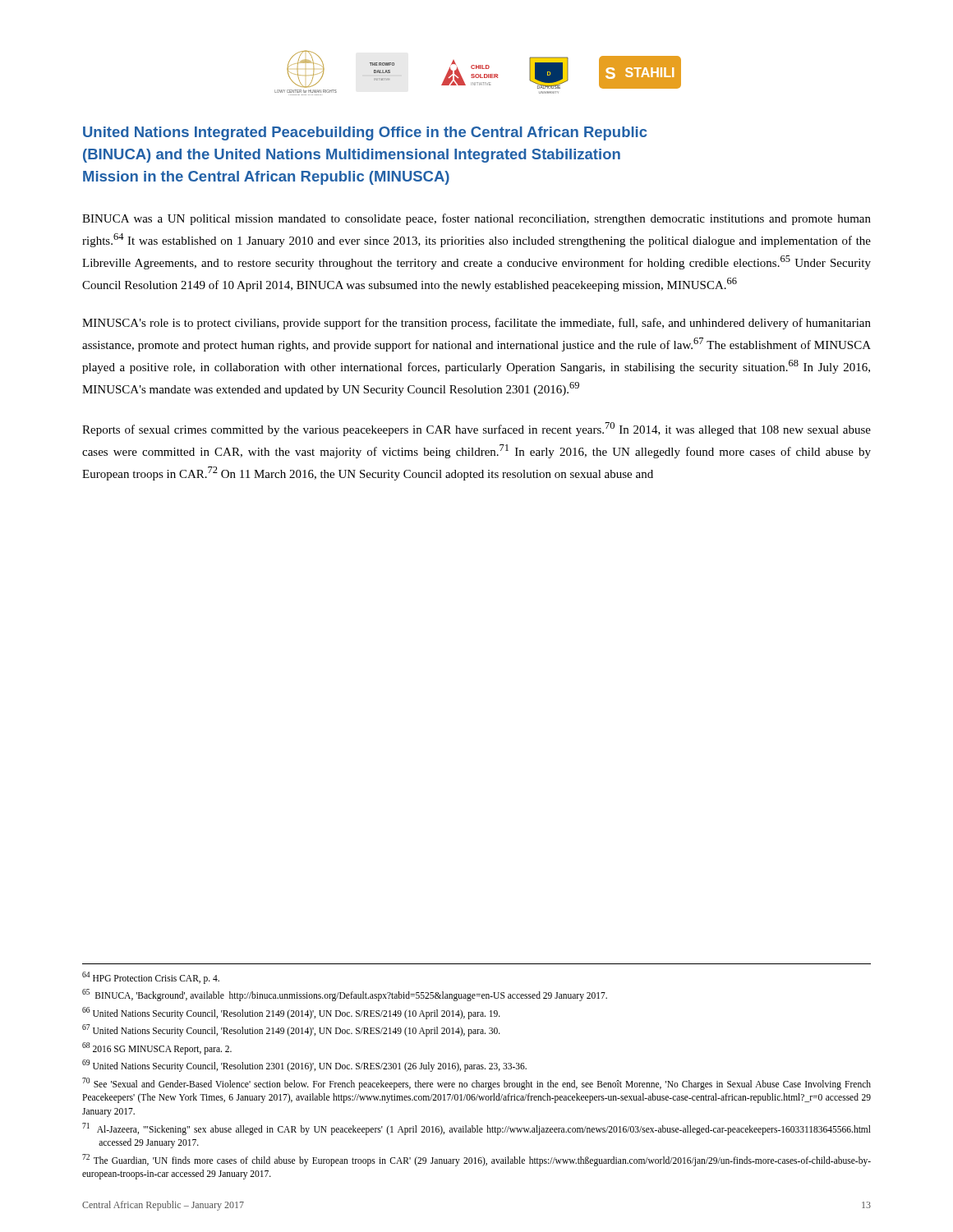The width and height of the screenshot is (953, 1232).
Task: Find the footnote with the text "64 HPG Protection Crisis CAR, p. 4."
Action: point(151,976)
